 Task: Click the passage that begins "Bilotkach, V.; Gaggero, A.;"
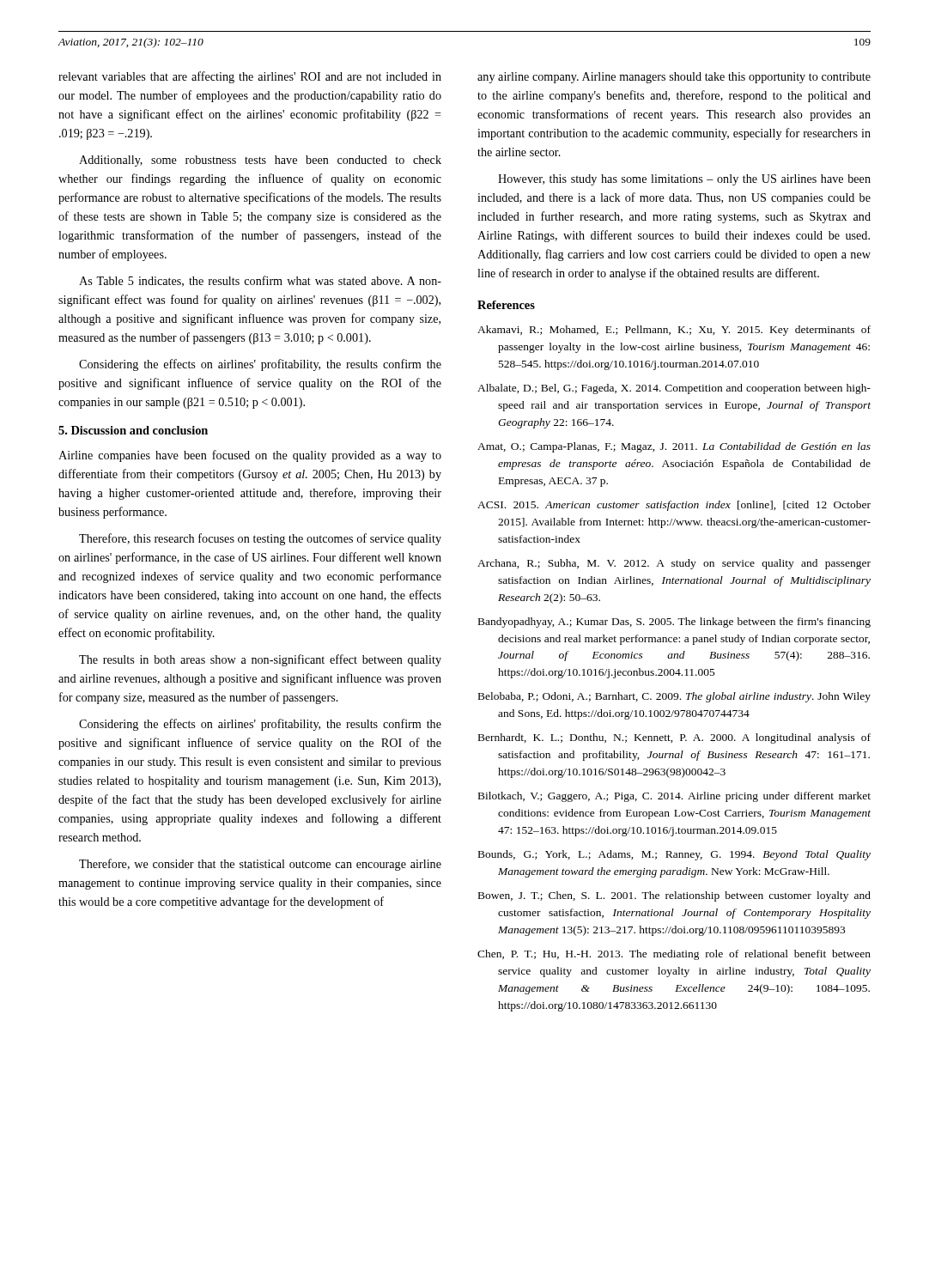pos(674,813)
